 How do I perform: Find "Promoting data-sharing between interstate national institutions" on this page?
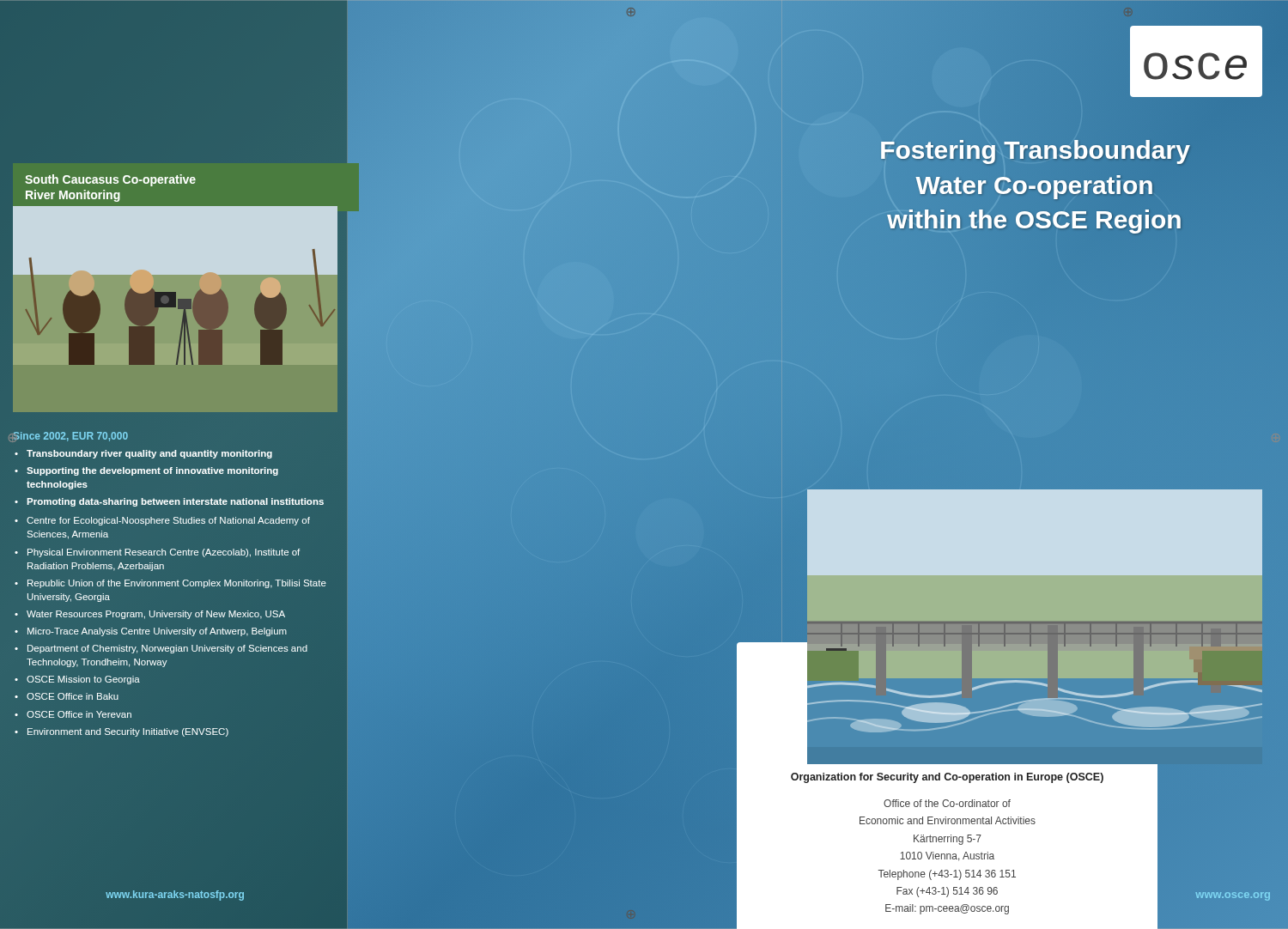(x=175, y=502)
